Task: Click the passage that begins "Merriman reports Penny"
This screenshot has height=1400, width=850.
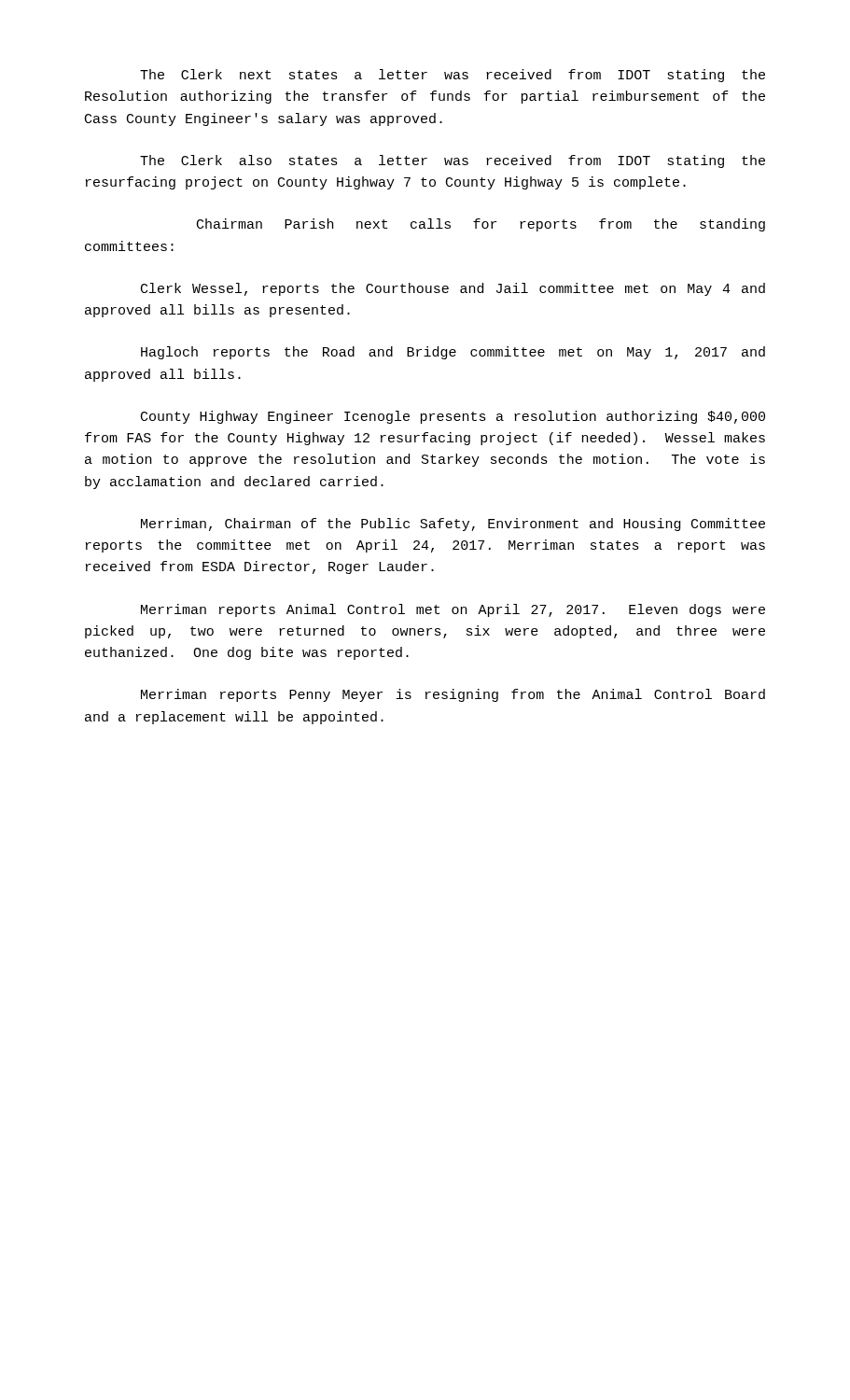Action: (425, 707)
